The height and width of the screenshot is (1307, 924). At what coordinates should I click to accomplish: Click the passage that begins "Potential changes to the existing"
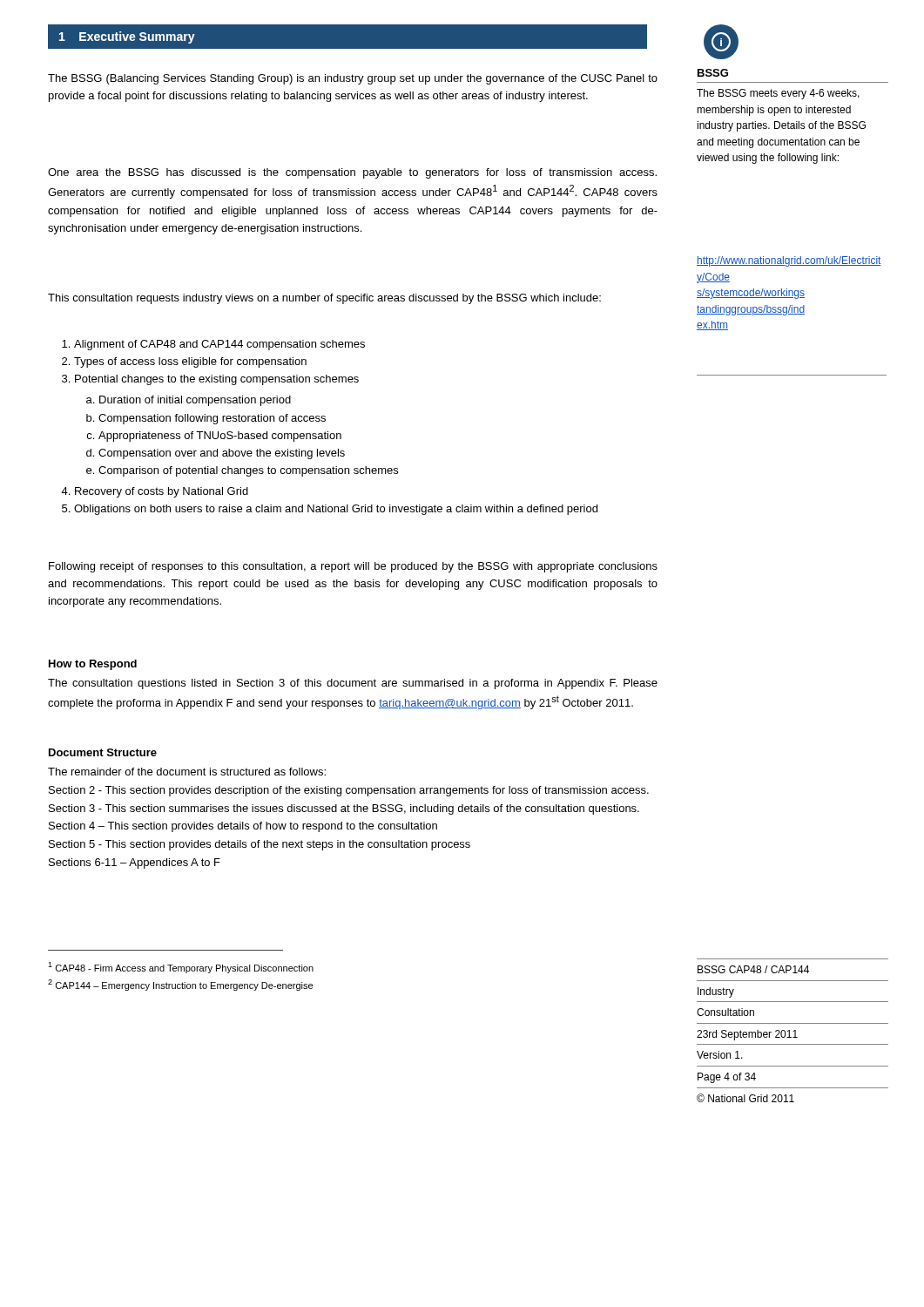[217, 380]
